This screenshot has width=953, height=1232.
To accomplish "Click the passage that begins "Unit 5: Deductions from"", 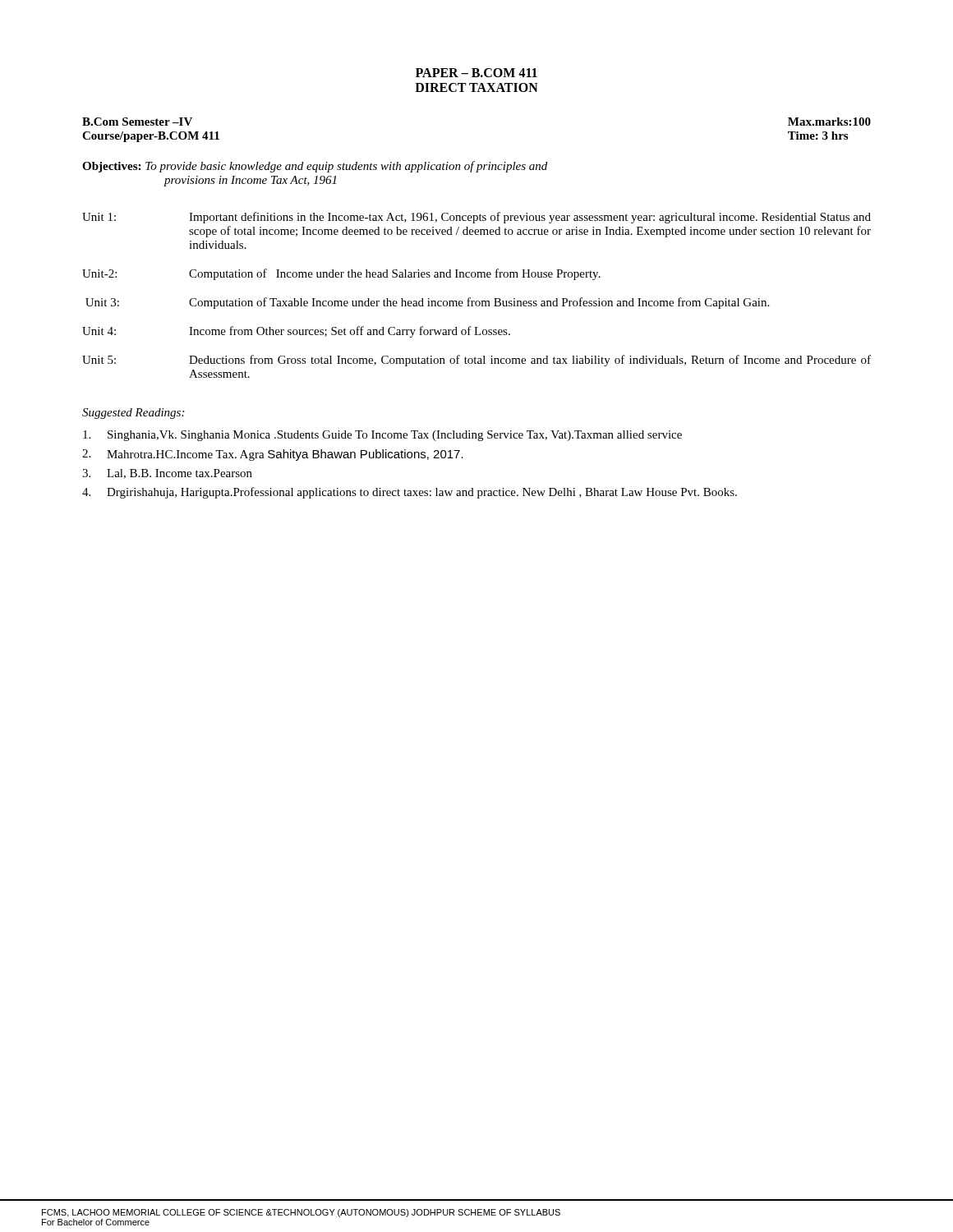I will pos(476,367).
